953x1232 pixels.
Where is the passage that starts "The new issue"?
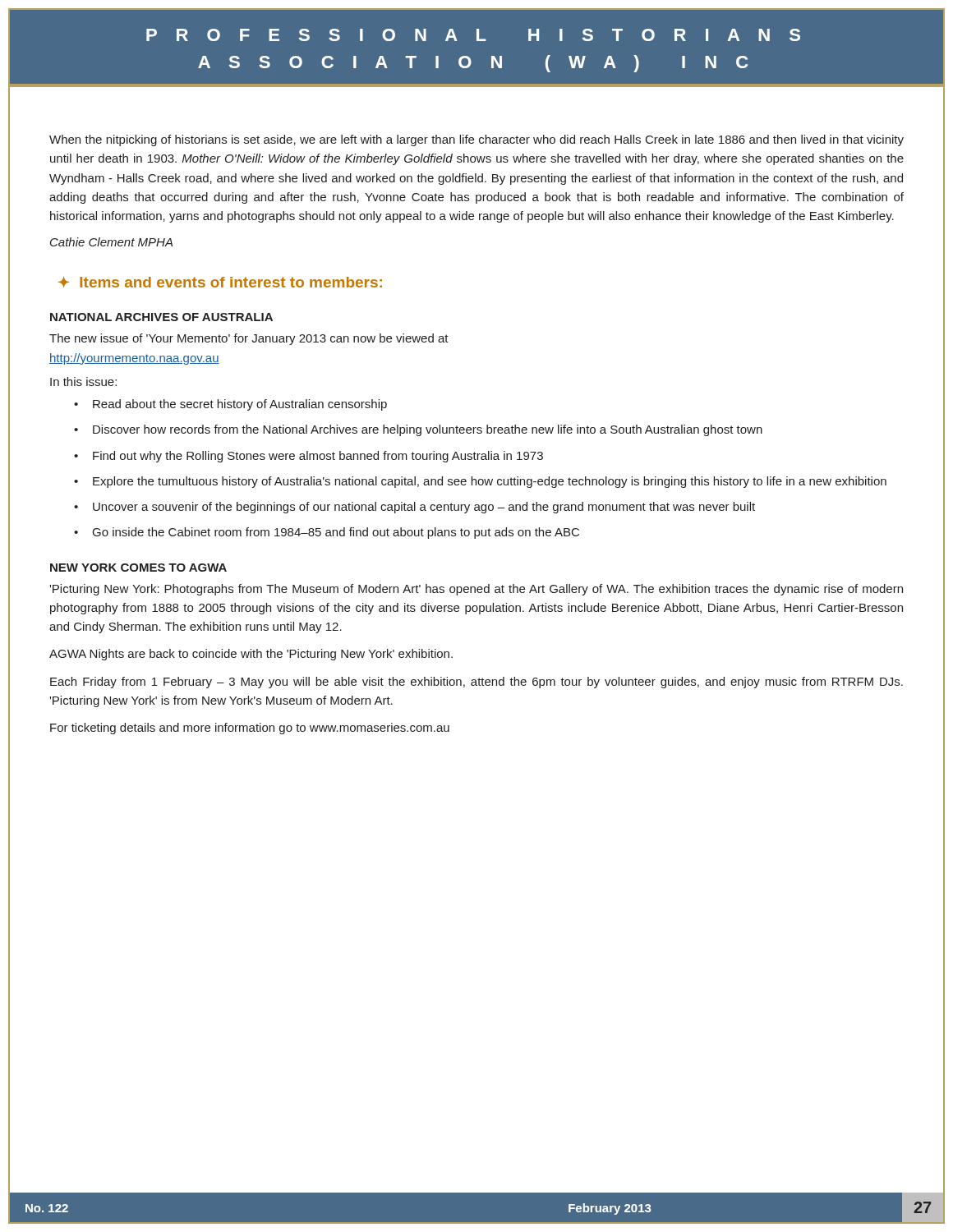(x=249, y=348)
